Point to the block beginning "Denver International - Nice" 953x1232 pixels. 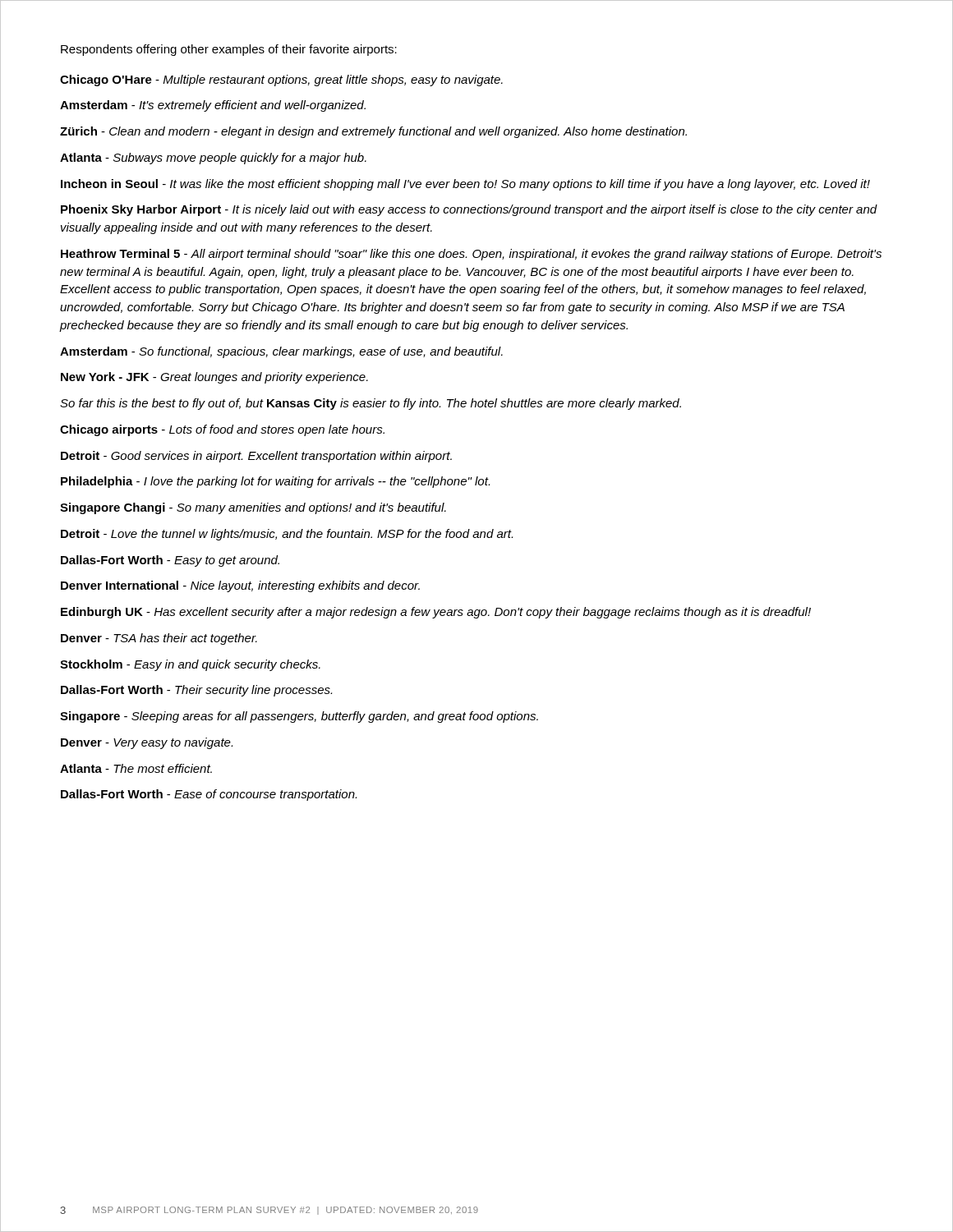point(241,585)
